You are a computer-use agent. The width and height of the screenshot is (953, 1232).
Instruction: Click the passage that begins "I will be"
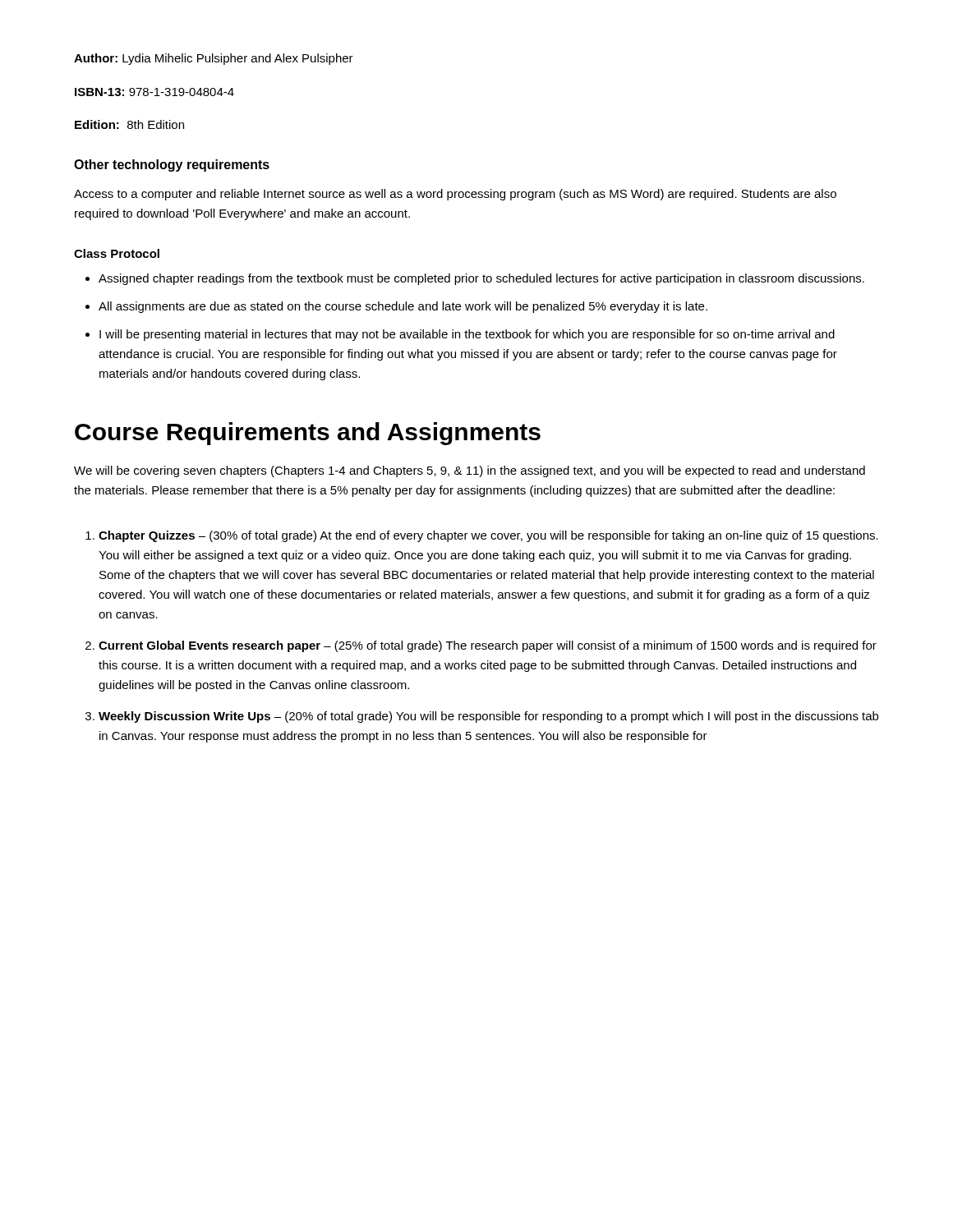pyautogui.click(x=468, y=353)
